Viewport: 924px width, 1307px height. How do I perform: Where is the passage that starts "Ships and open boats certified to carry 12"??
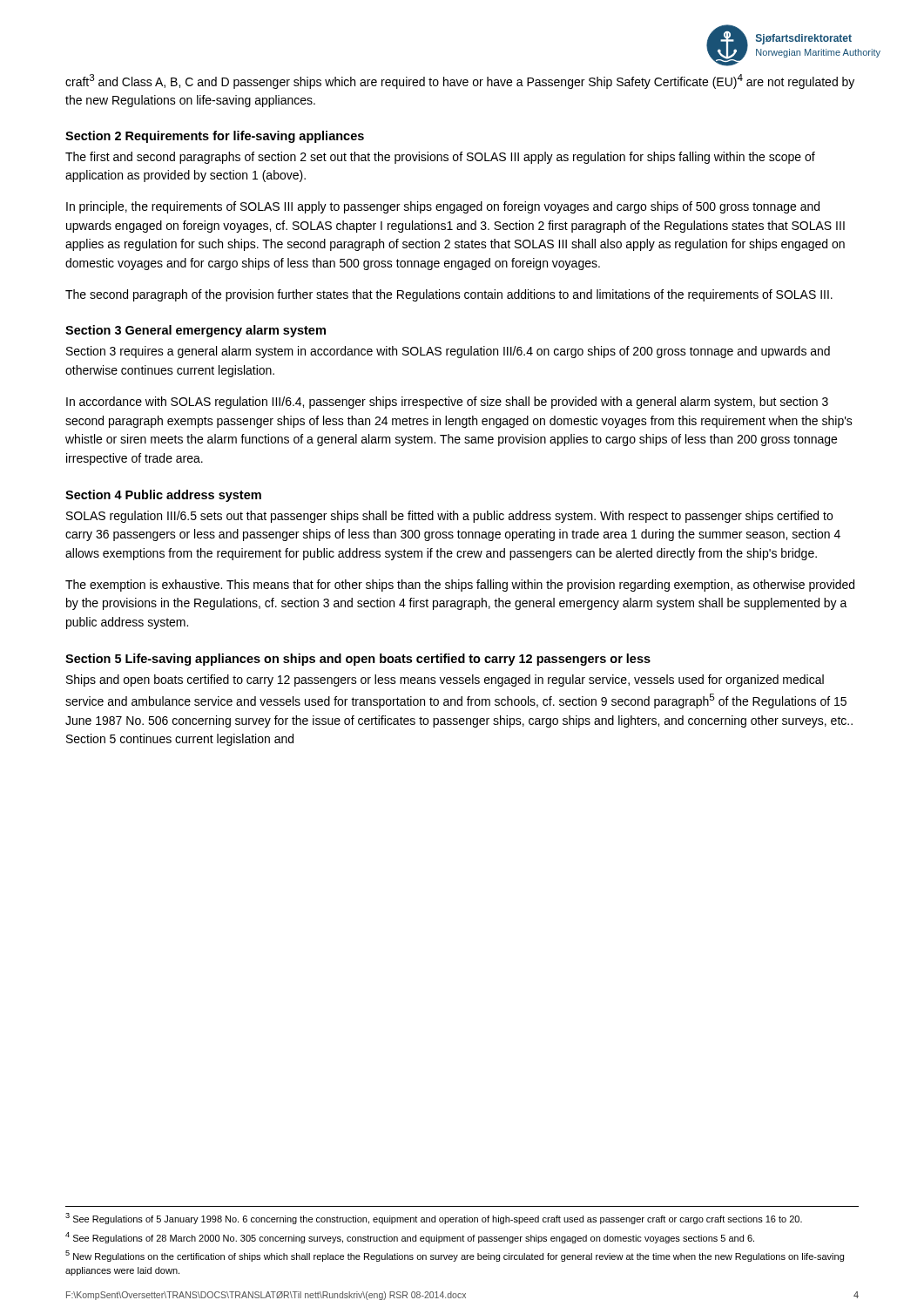tap(461, 709)
